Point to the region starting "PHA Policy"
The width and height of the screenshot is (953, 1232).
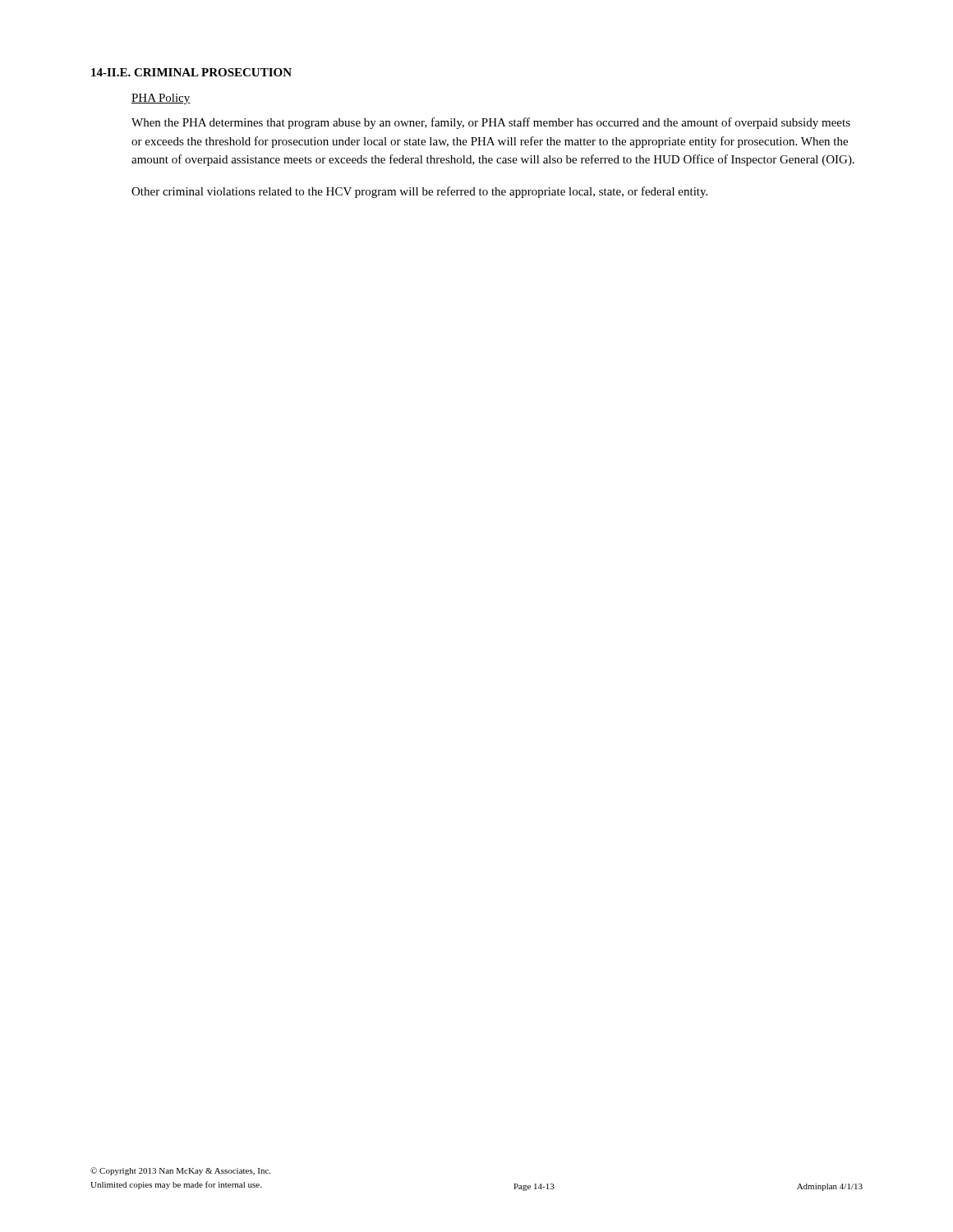coord(161,98)
